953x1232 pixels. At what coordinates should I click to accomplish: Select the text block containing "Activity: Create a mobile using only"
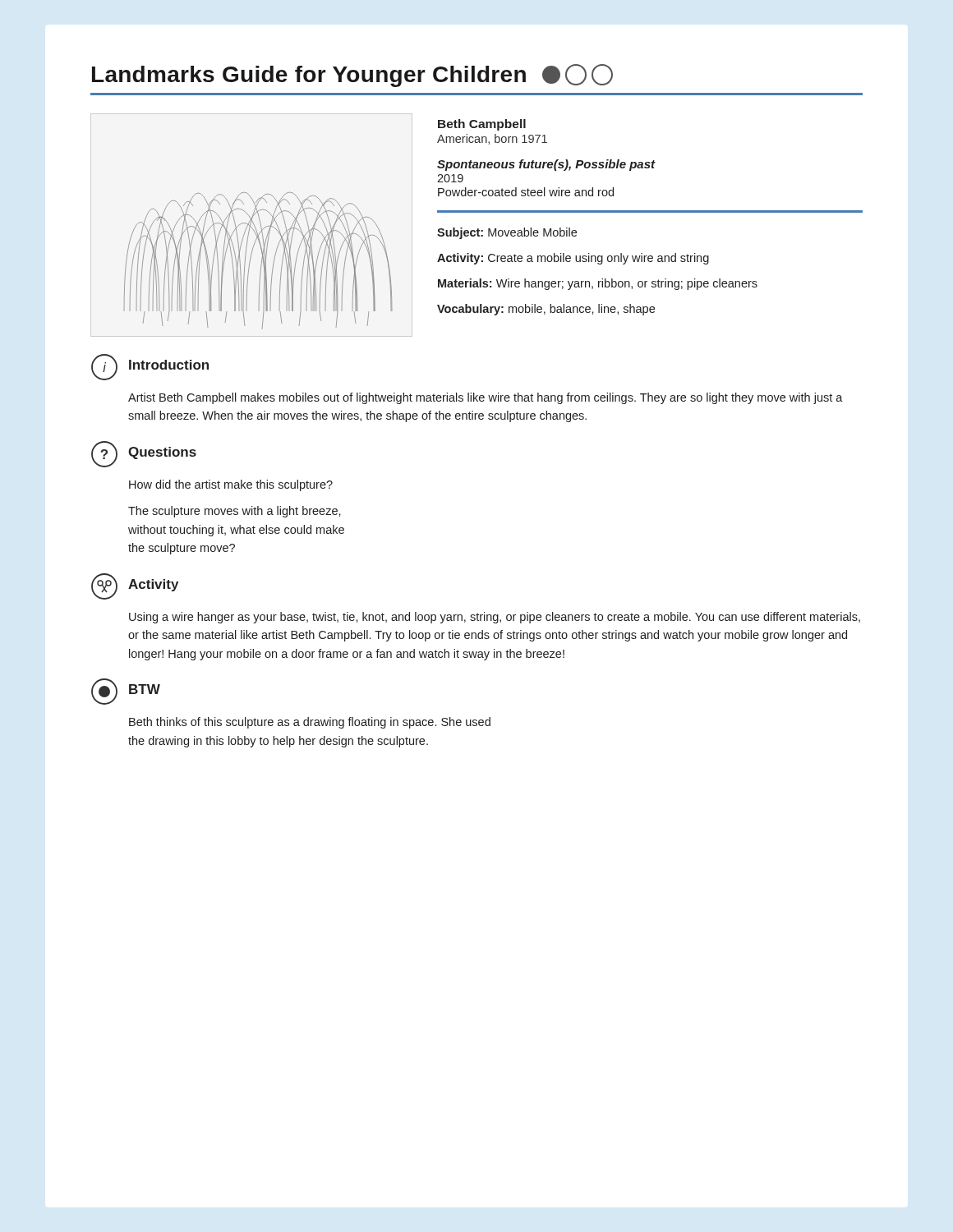pyautogui.click(x=573, y=257)
